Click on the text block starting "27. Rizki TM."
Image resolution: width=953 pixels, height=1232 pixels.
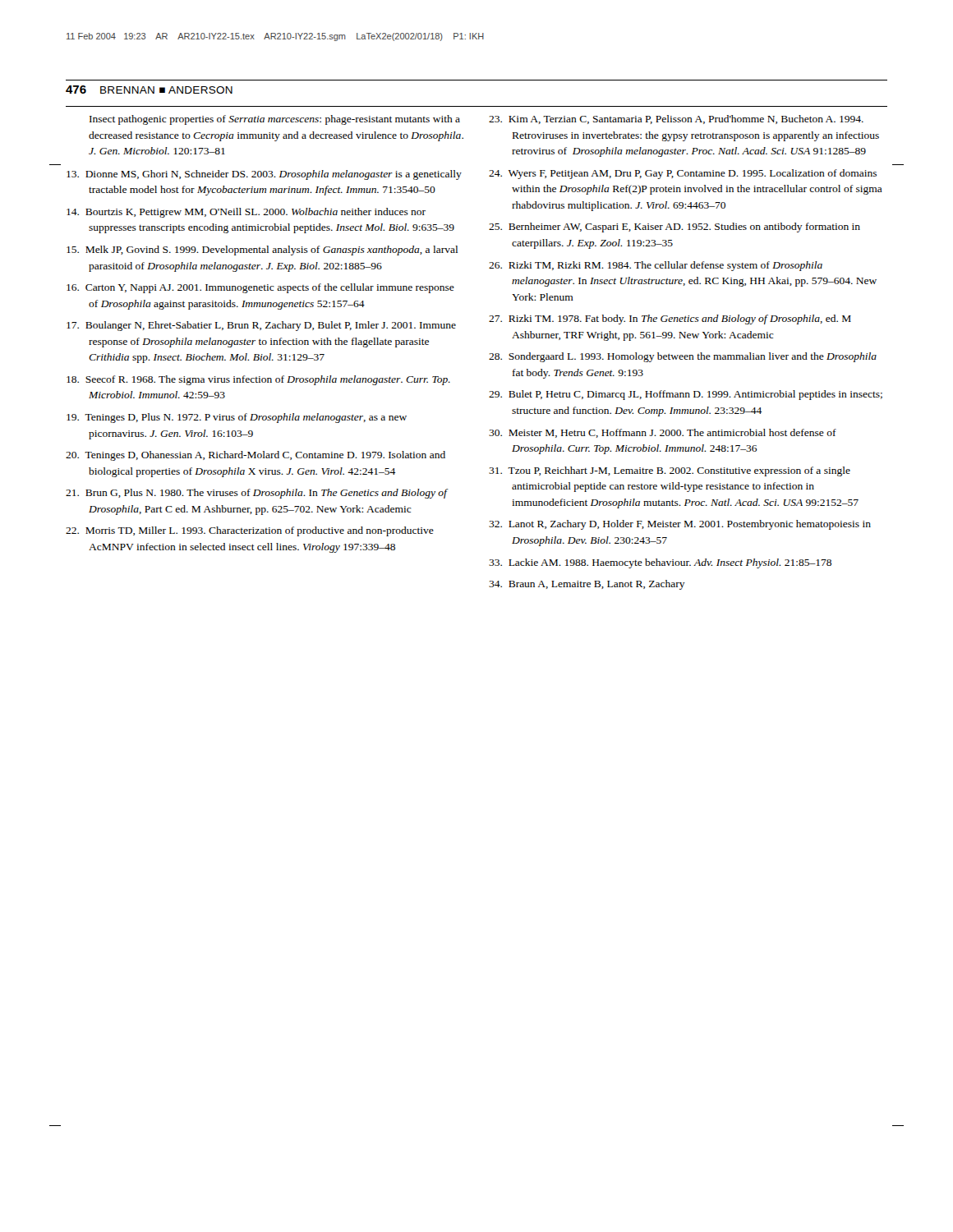670,326
